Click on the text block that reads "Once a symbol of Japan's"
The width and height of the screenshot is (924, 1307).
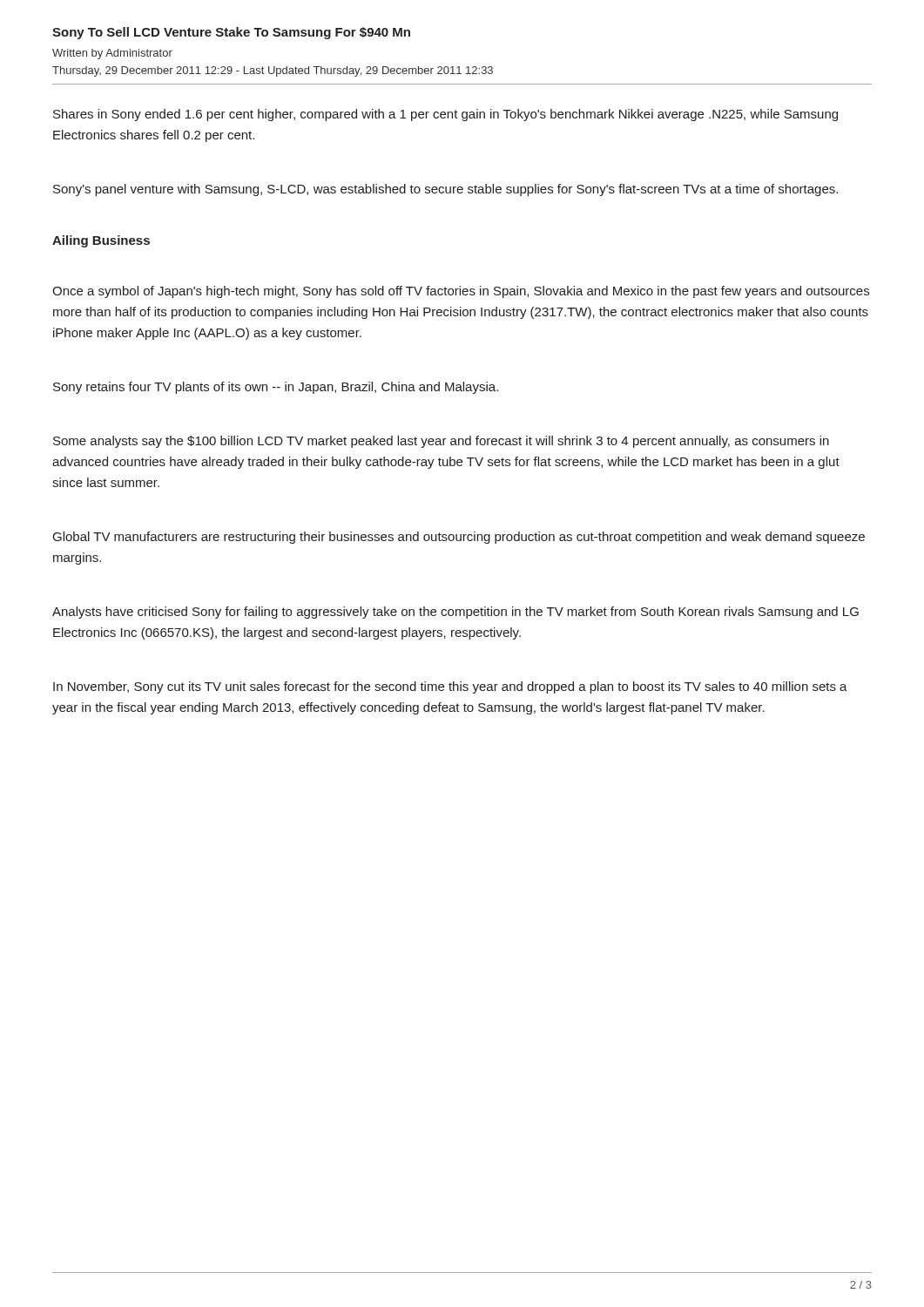pos(461,312)
